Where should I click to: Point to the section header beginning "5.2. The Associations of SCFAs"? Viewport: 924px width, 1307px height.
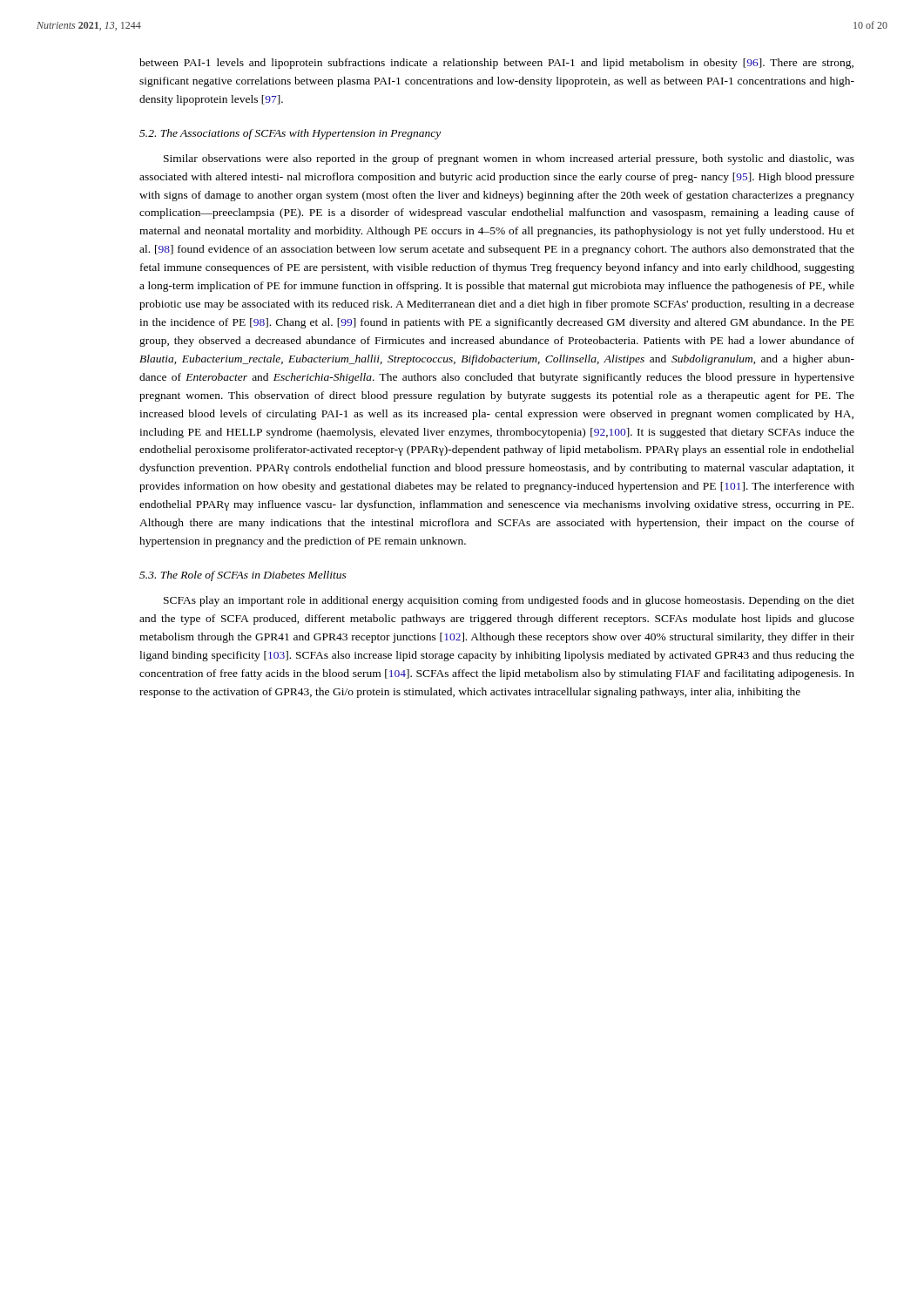(290, 134)
